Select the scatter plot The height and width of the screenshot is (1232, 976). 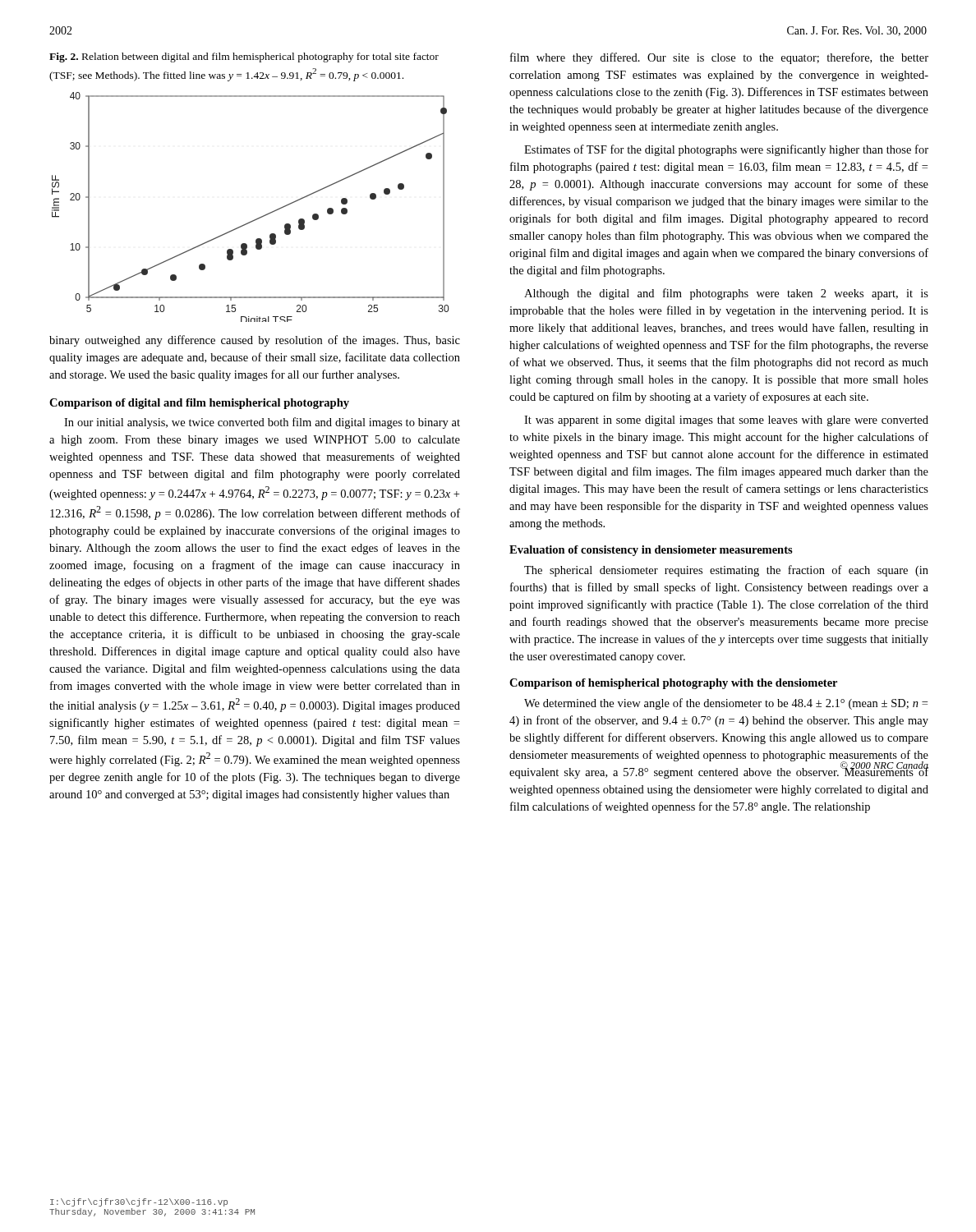tap(255, 206)
